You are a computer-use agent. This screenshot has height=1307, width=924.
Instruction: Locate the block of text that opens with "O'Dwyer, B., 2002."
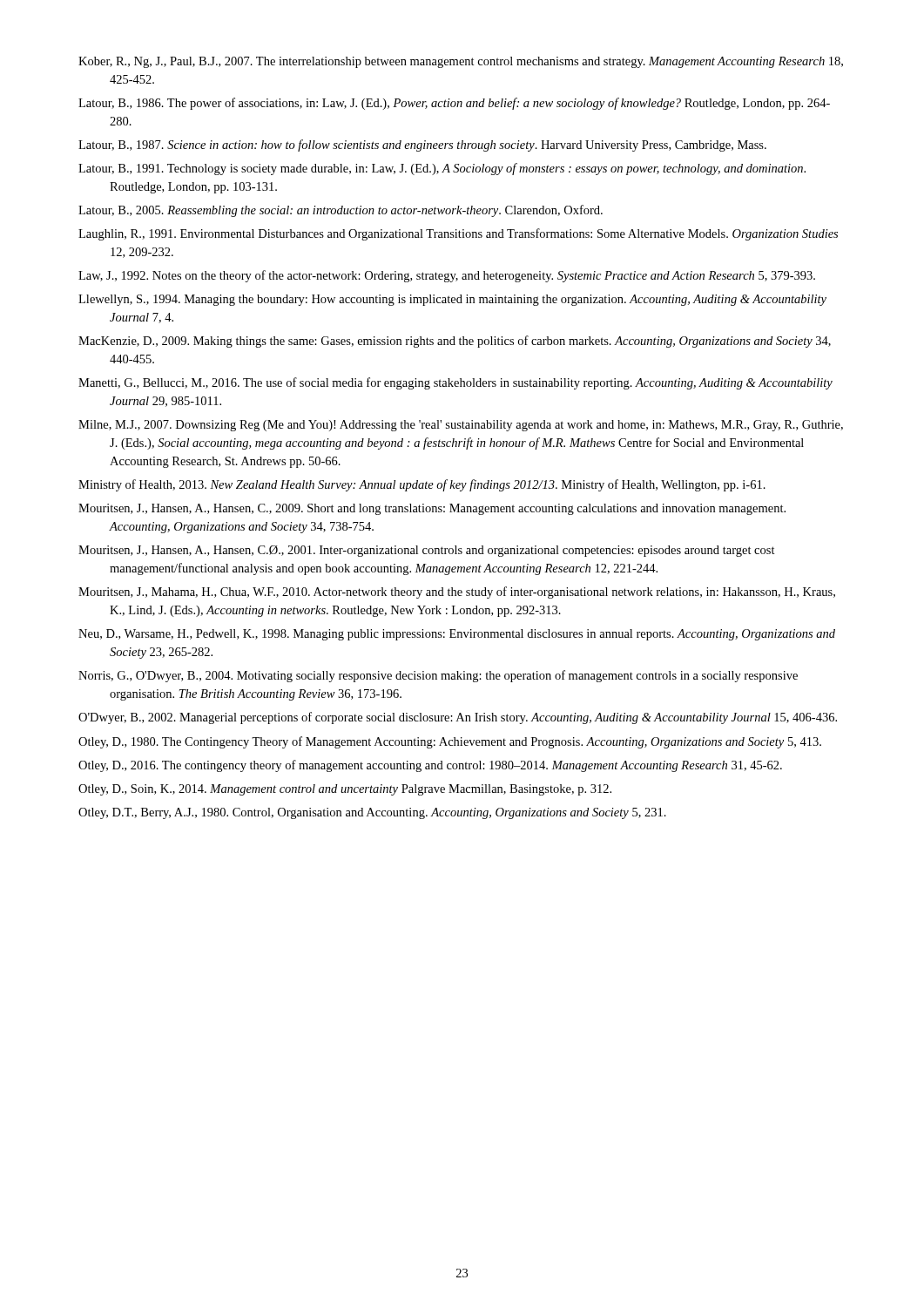458,718
